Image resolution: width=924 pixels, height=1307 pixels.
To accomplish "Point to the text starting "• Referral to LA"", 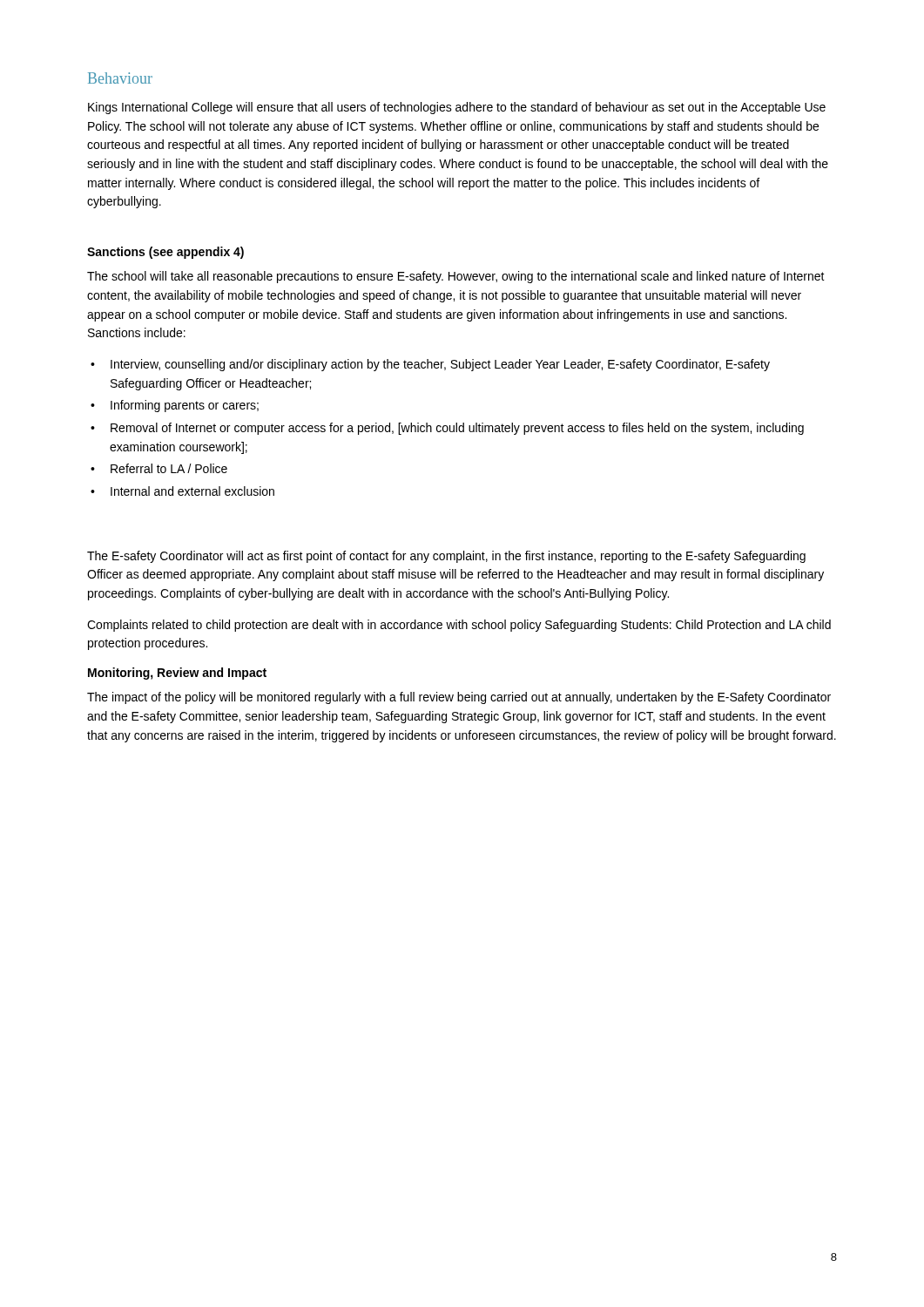I will 159,468.
